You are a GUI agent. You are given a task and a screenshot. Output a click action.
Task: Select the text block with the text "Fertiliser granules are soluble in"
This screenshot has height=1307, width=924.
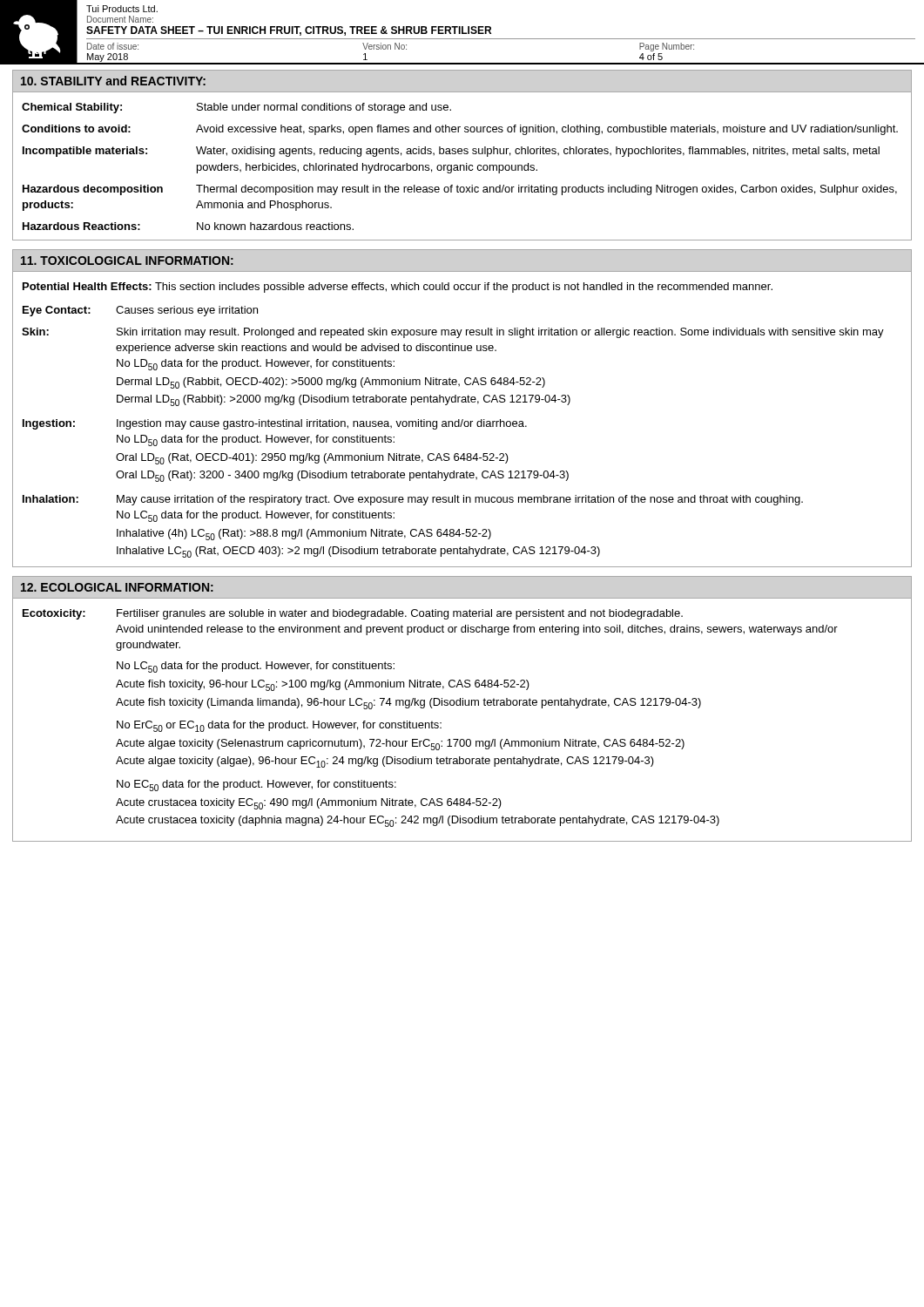[x=477, y=629]
